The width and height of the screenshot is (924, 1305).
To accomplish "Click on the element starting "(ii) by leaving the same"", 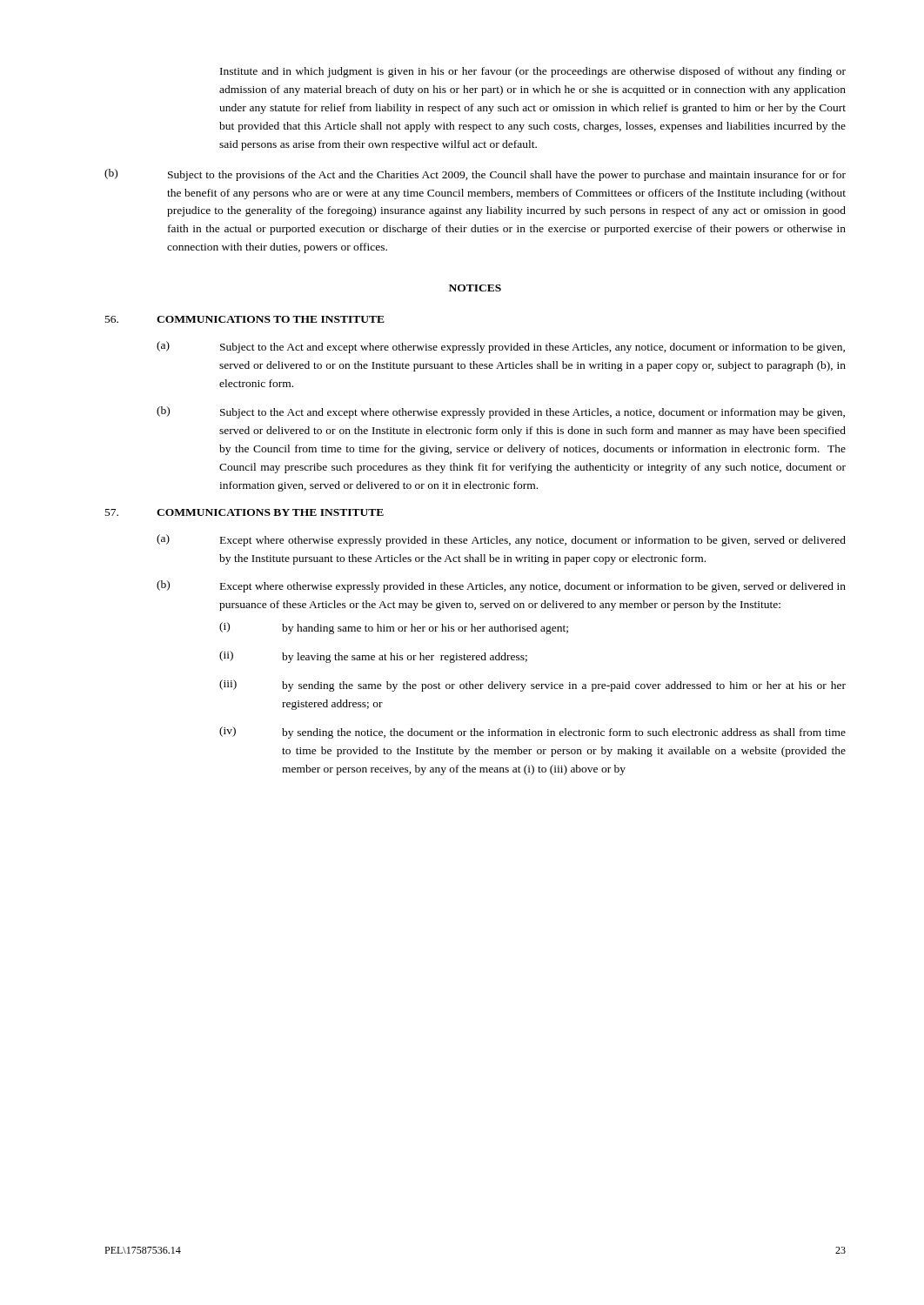I will 475,657.
